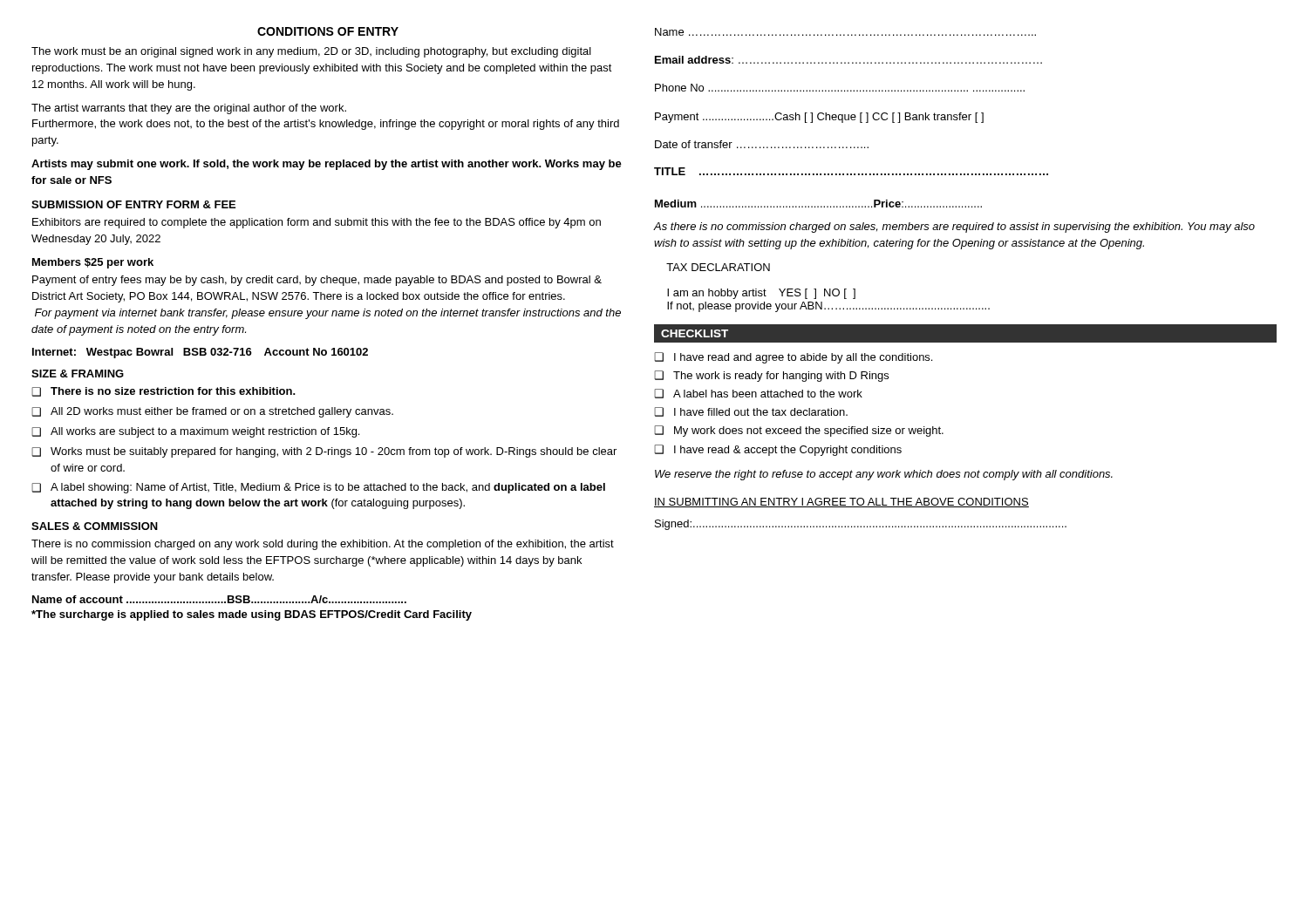This screenshot has height=924, width=1308.
Task: Point to the block beginning "We reserve the right to"
Action: tap(884, 474)
